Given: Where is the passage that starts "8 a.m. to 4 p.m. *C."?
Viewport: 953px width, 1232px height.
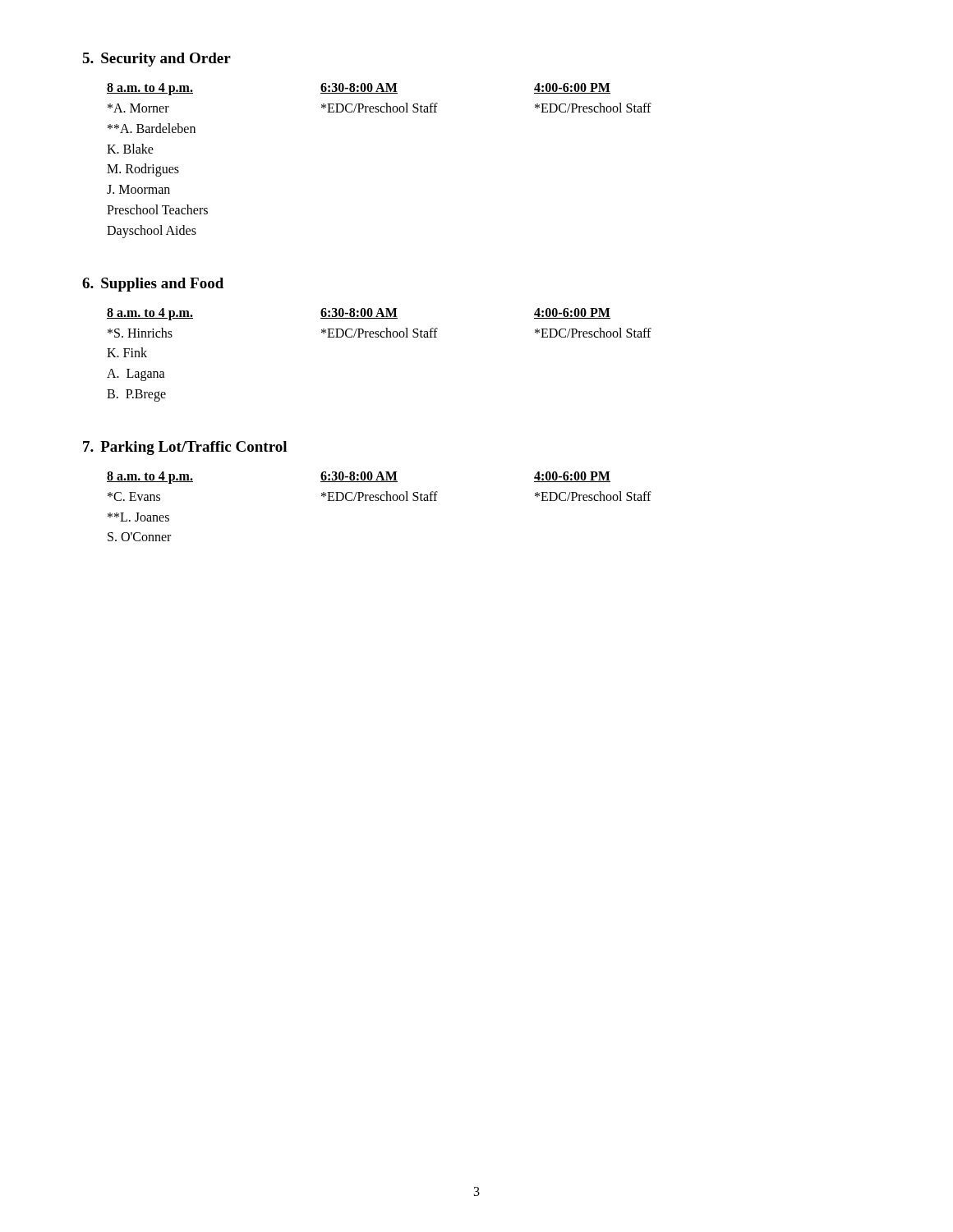Looking at the screenshot, I should [x=150, y=478].
